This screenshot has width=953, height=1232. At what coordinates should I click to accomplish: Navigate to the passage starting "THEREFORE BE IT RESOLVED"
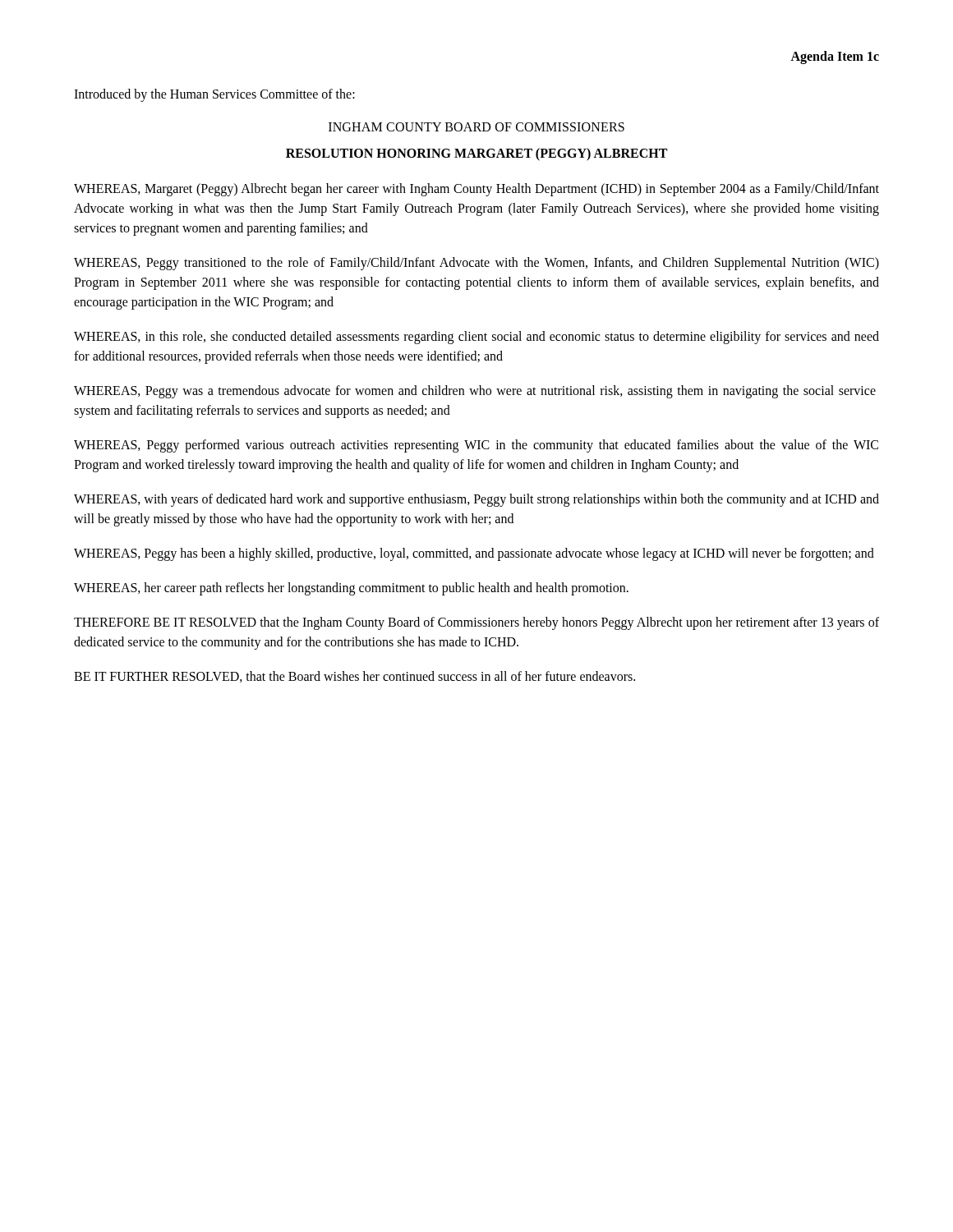[x=476, y=632]
